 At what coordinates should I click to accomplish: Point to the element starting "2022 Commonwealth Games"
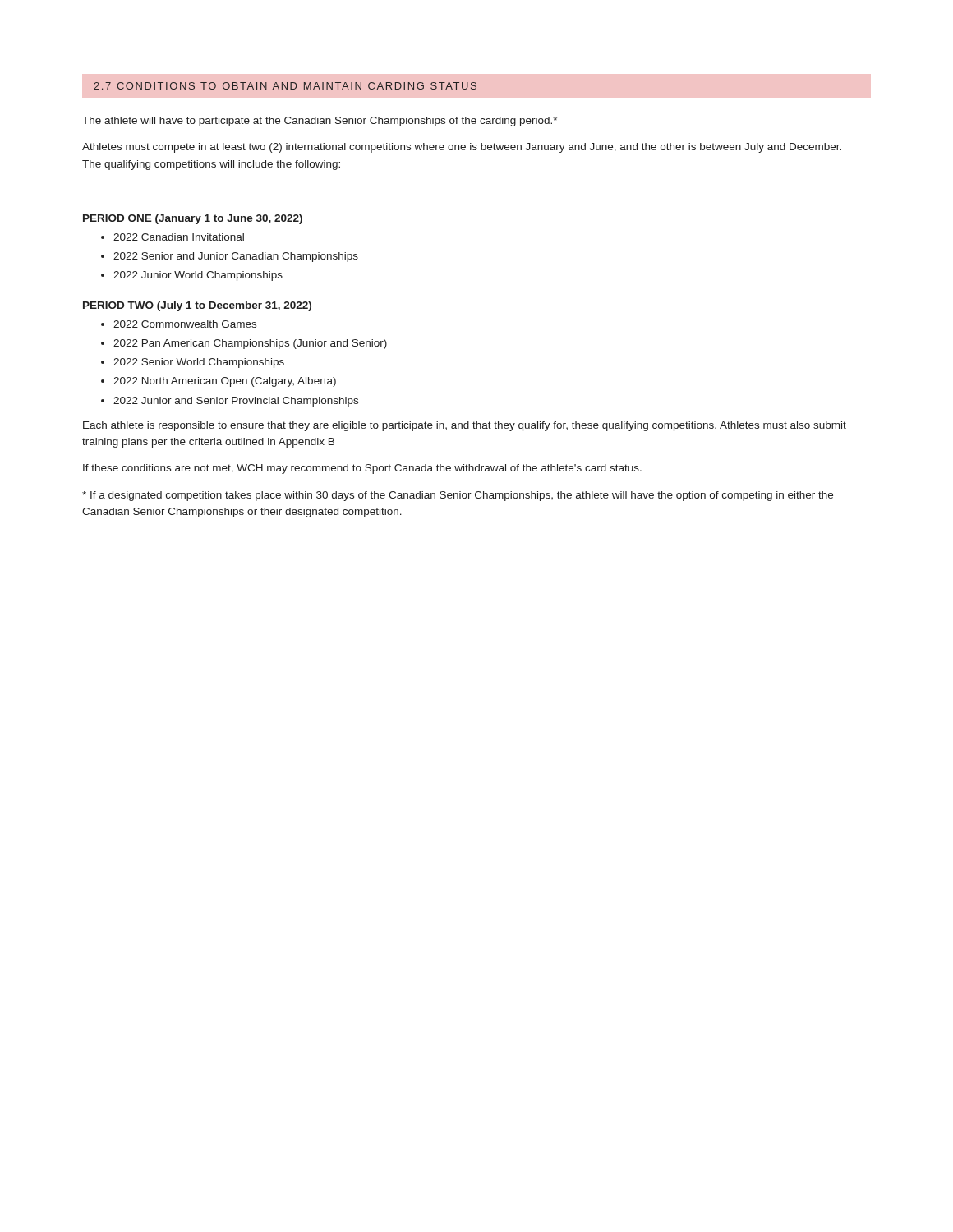(x=185, y=324)
